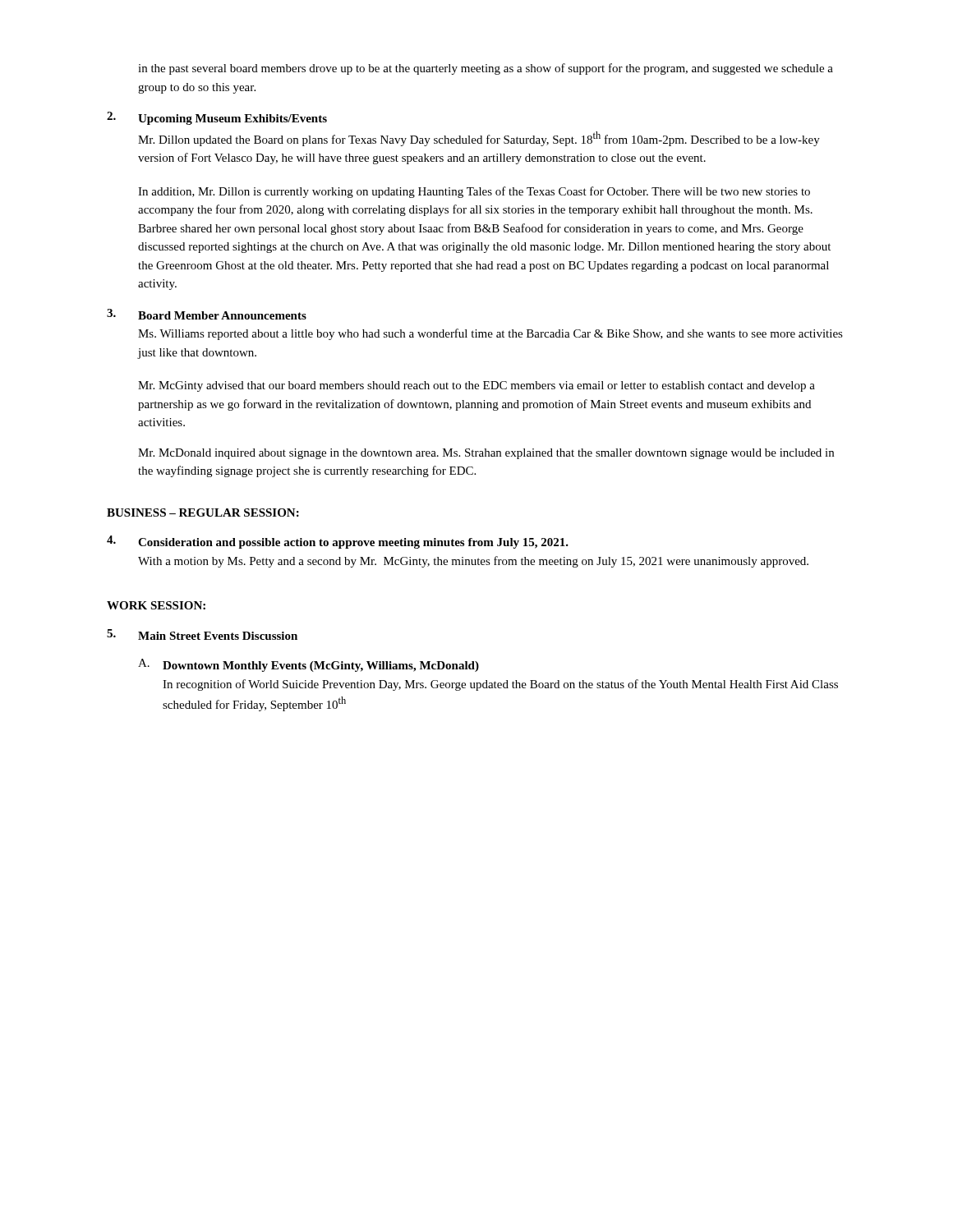Find the block on this page that starts "4. Consideration and possible action to approve meeting"
953x1232 pixels.
pos(476,553)
